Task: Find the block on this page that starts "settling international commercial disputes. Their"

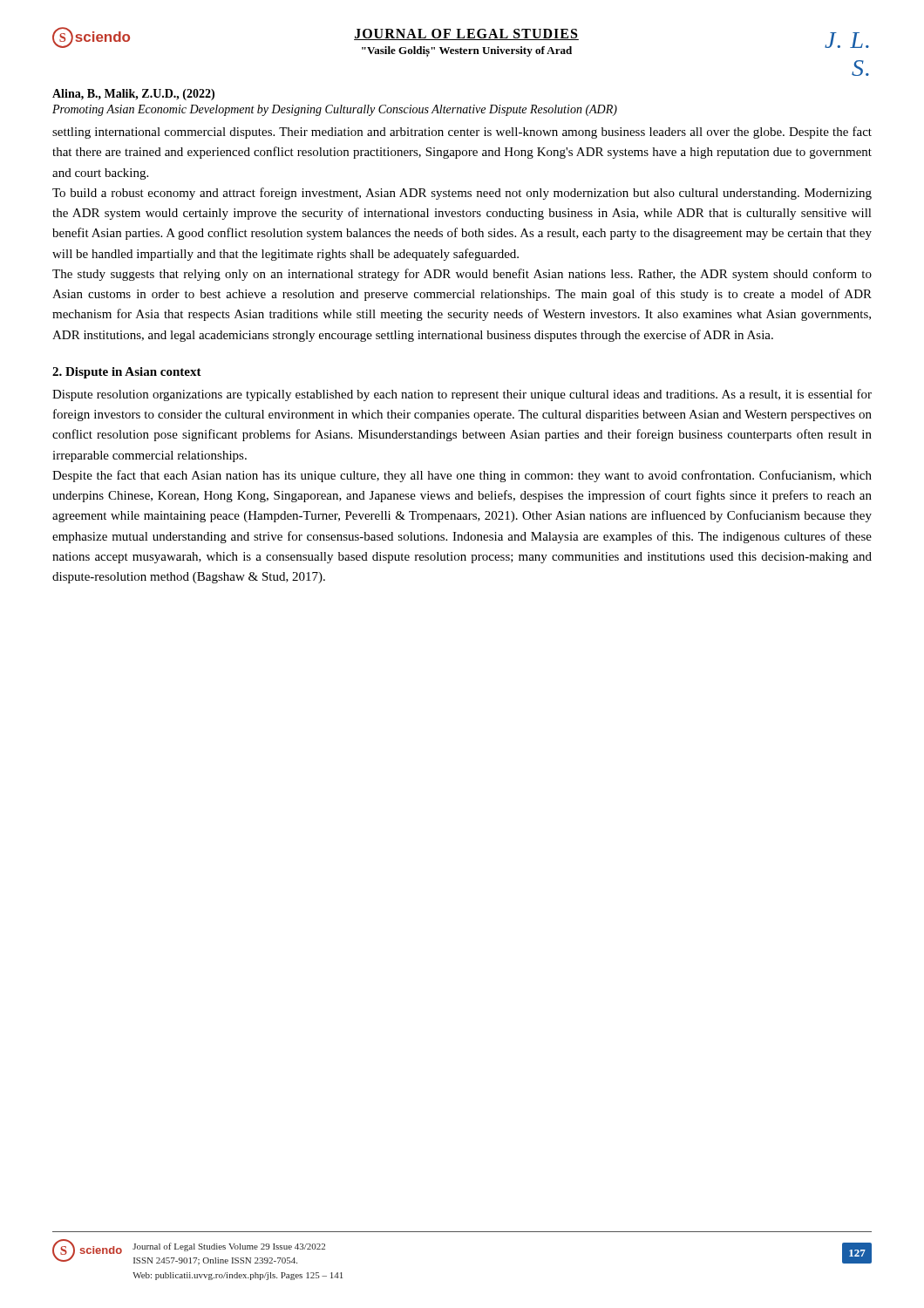Action: [462, 152]
